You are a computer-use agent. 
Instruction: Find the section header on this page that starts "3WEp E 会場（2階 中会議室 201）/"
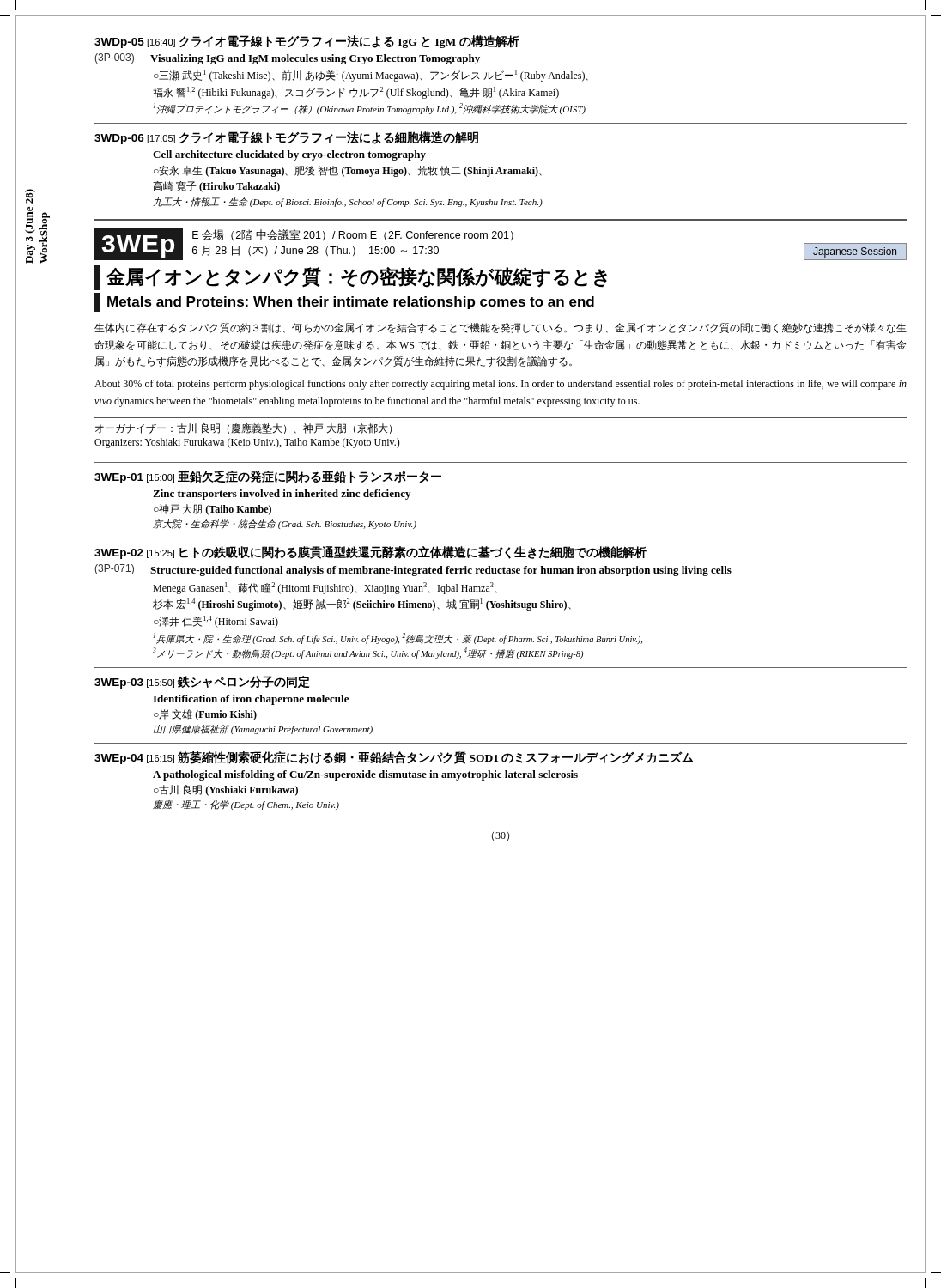coord(501,244)
